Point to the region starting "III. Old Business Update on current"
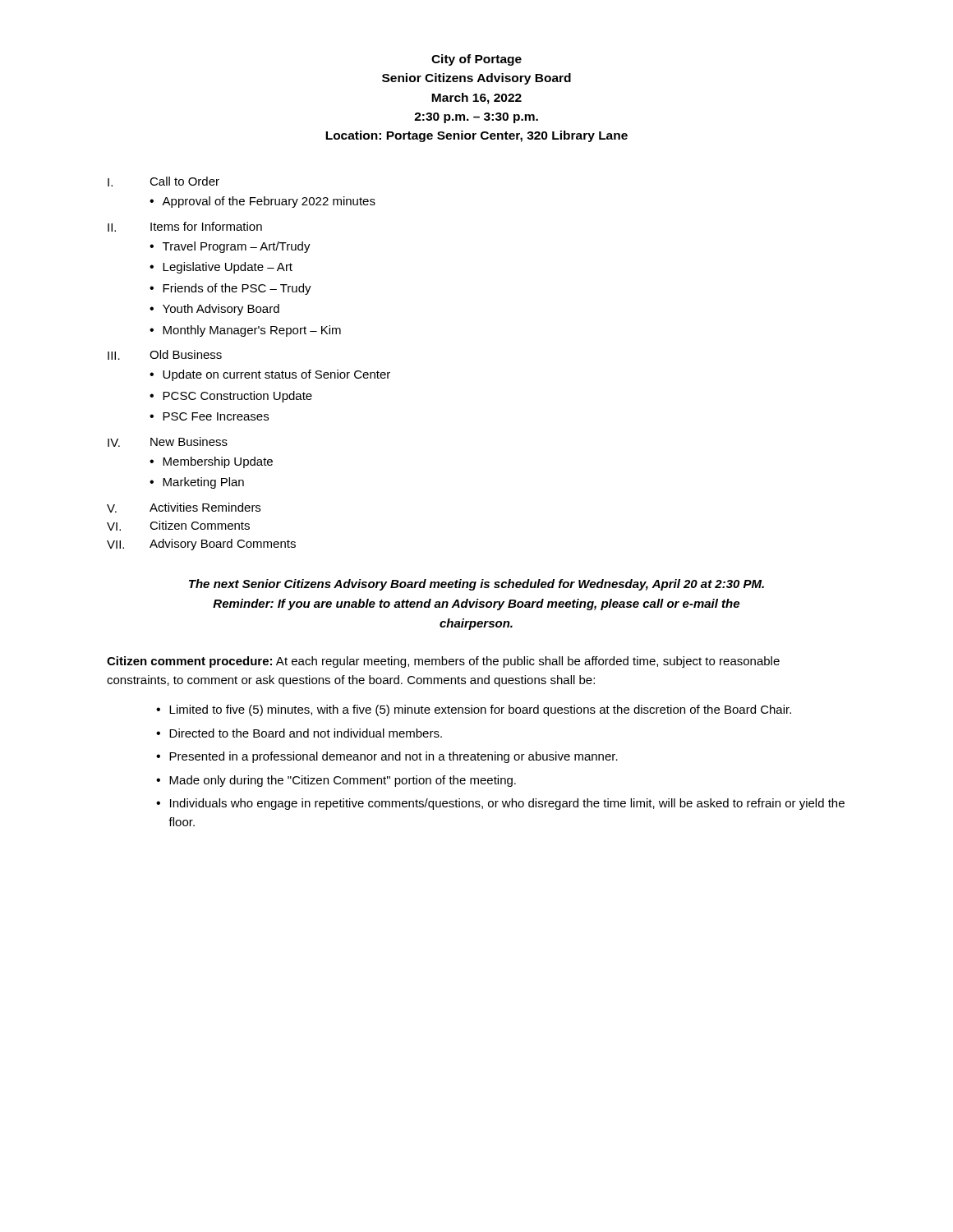The height and width of the screenshot is (1232, 953). point(165,355)
